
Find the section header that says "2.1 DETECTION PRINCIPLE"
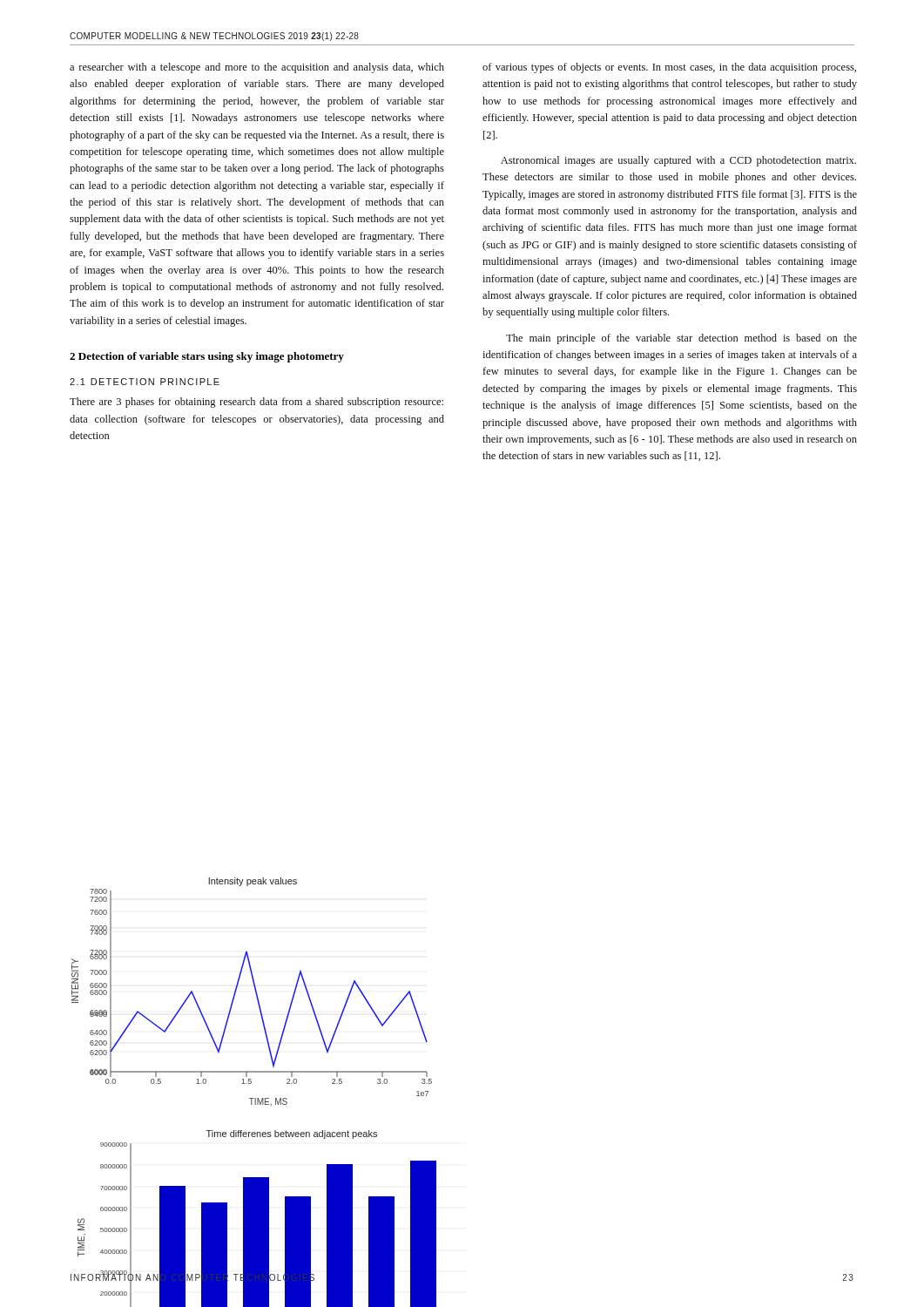coord(145,382)
